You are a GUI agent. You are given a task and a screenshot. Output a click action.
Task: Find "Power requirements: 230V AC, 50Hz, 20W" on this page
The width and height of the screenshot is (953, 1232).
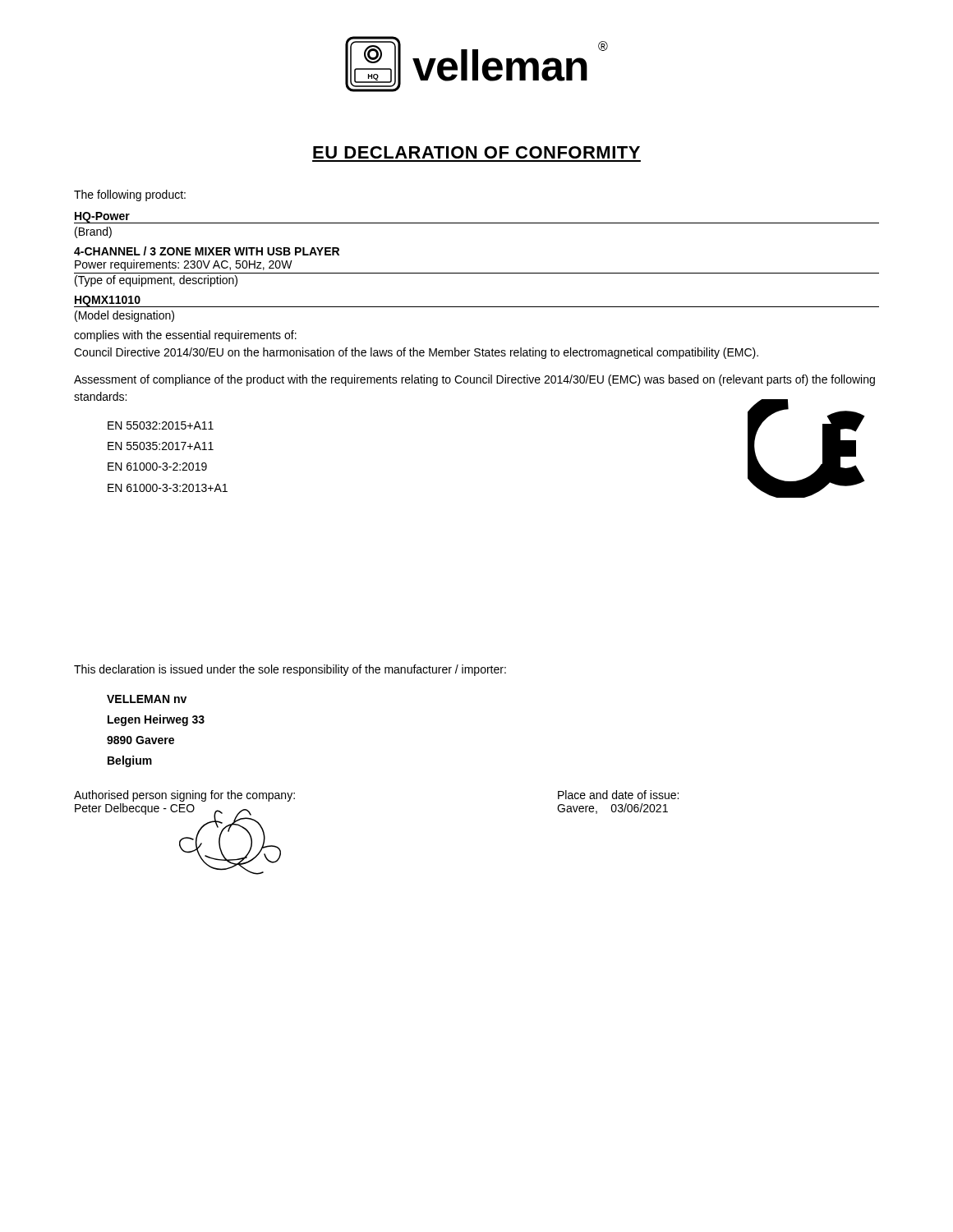point(183,264)
